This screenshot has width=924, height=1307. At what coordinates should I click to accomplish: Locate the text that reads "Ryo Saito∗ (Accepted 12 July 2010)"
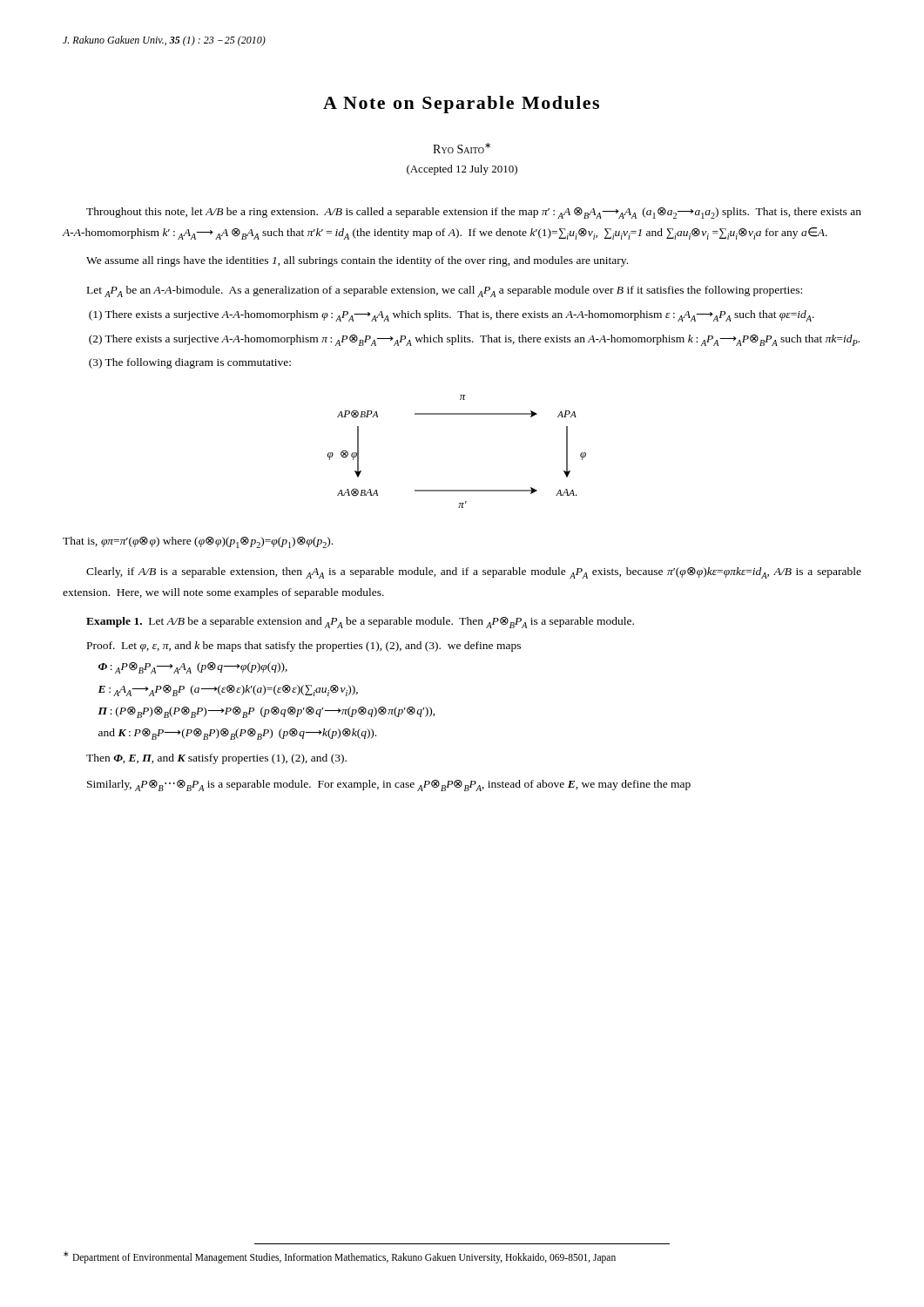tap(462, 158)
